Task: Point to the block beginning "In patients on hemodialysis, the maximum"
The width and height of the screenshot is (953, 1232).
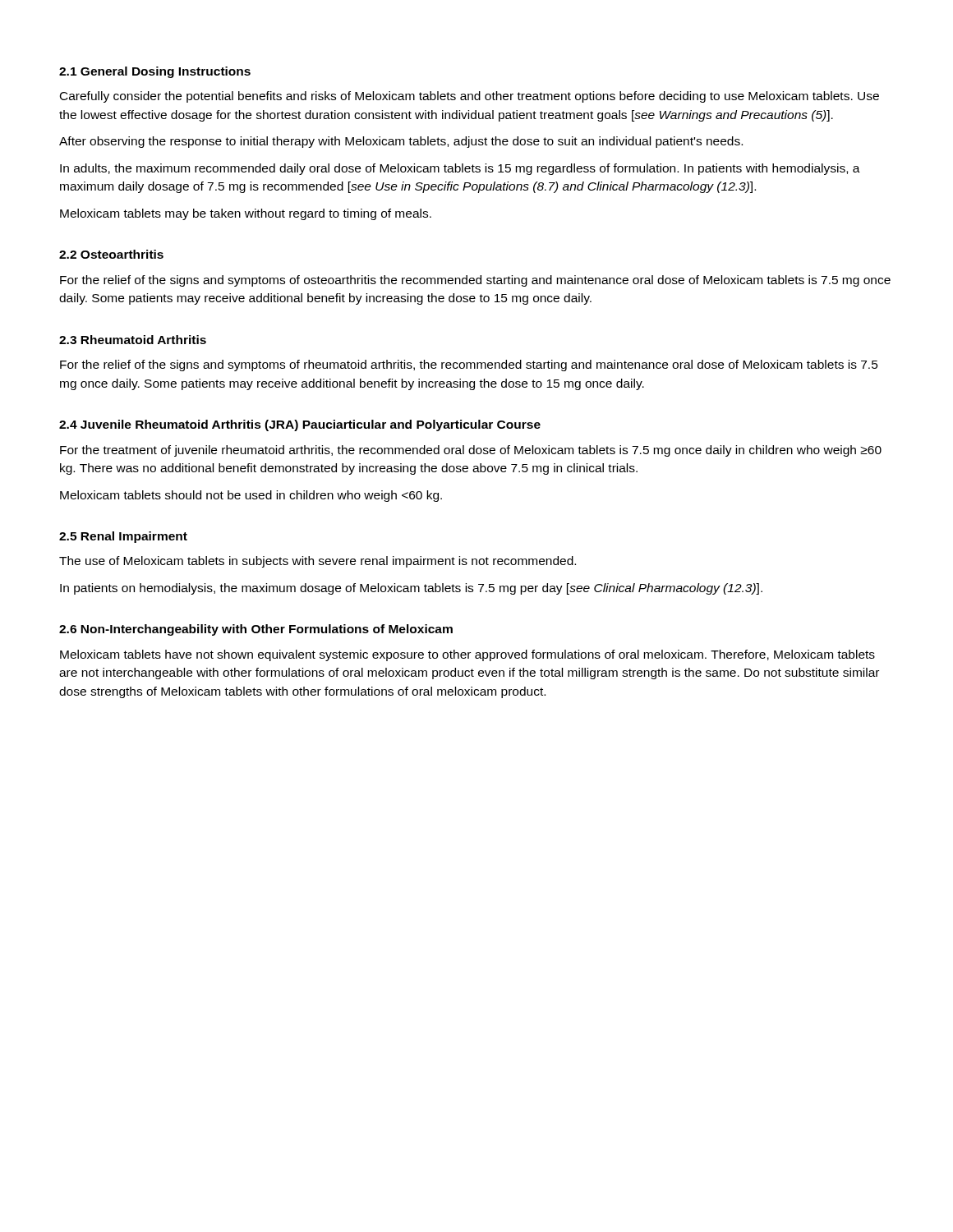Action: click(x=411, y=588)
